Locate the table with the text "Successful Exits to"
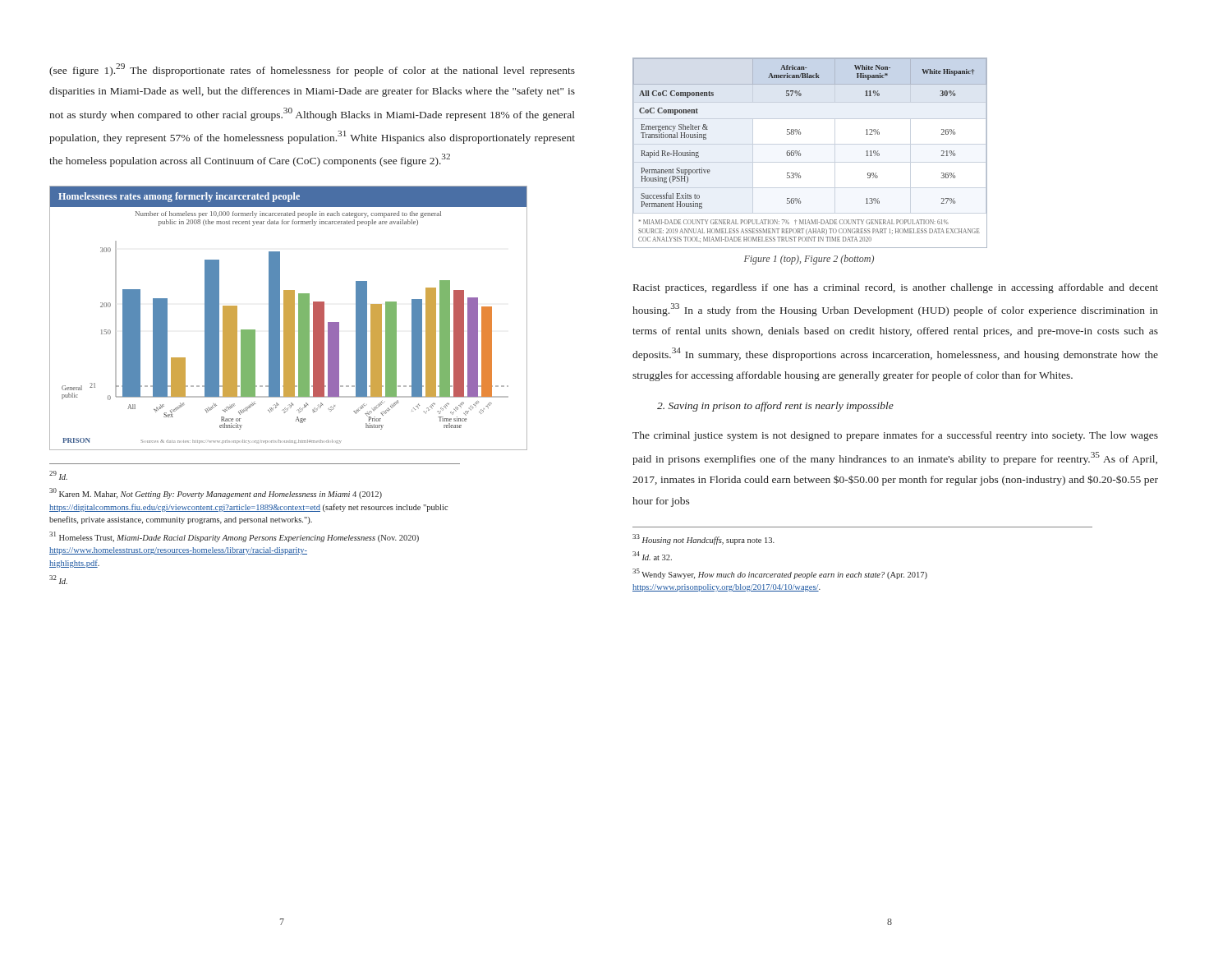The height and width of the screenshot is (953, 1232). coord(810,153)
